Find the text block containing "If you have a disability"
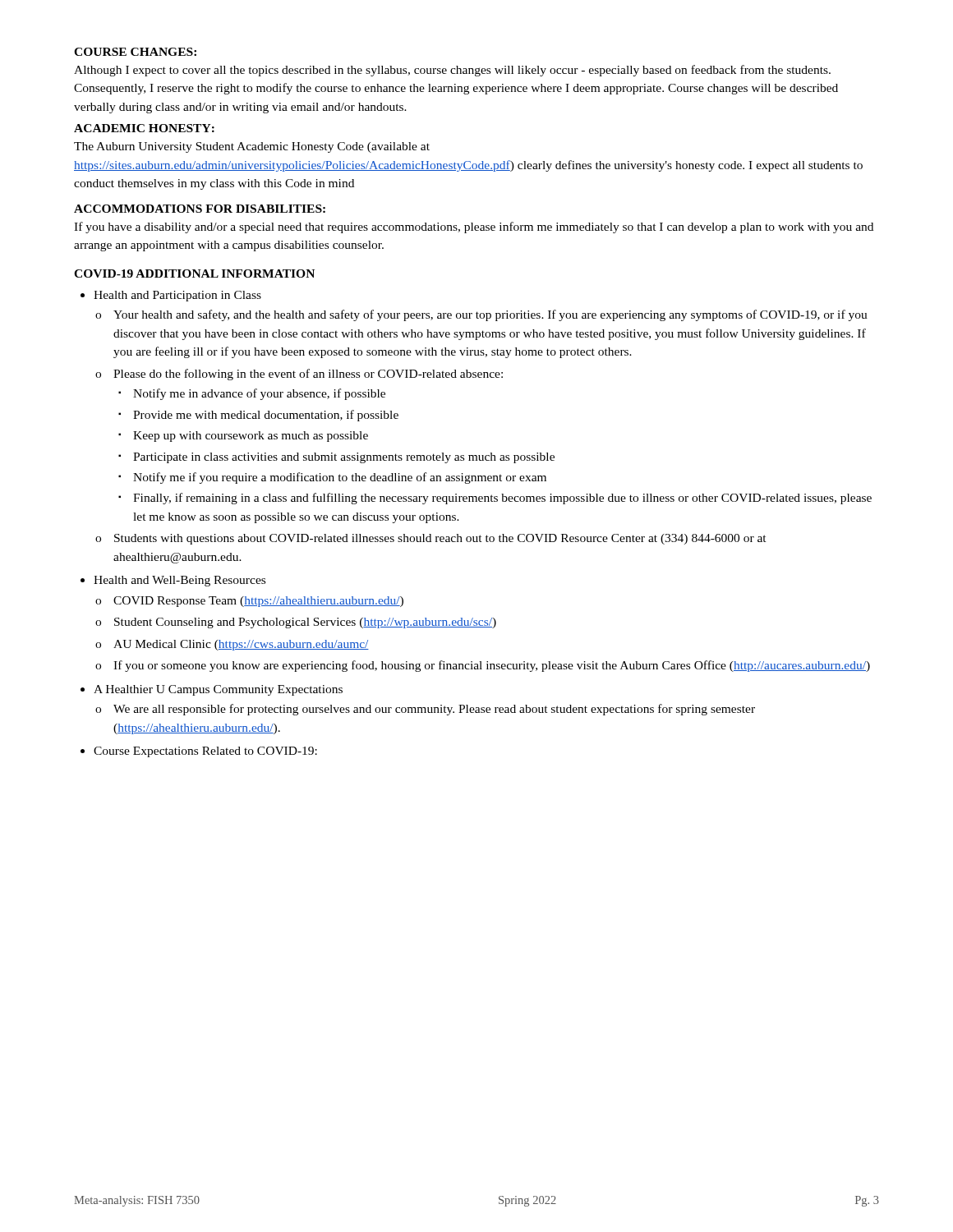Viewport: 953px width, 1232px height. [x=474, y=235]
